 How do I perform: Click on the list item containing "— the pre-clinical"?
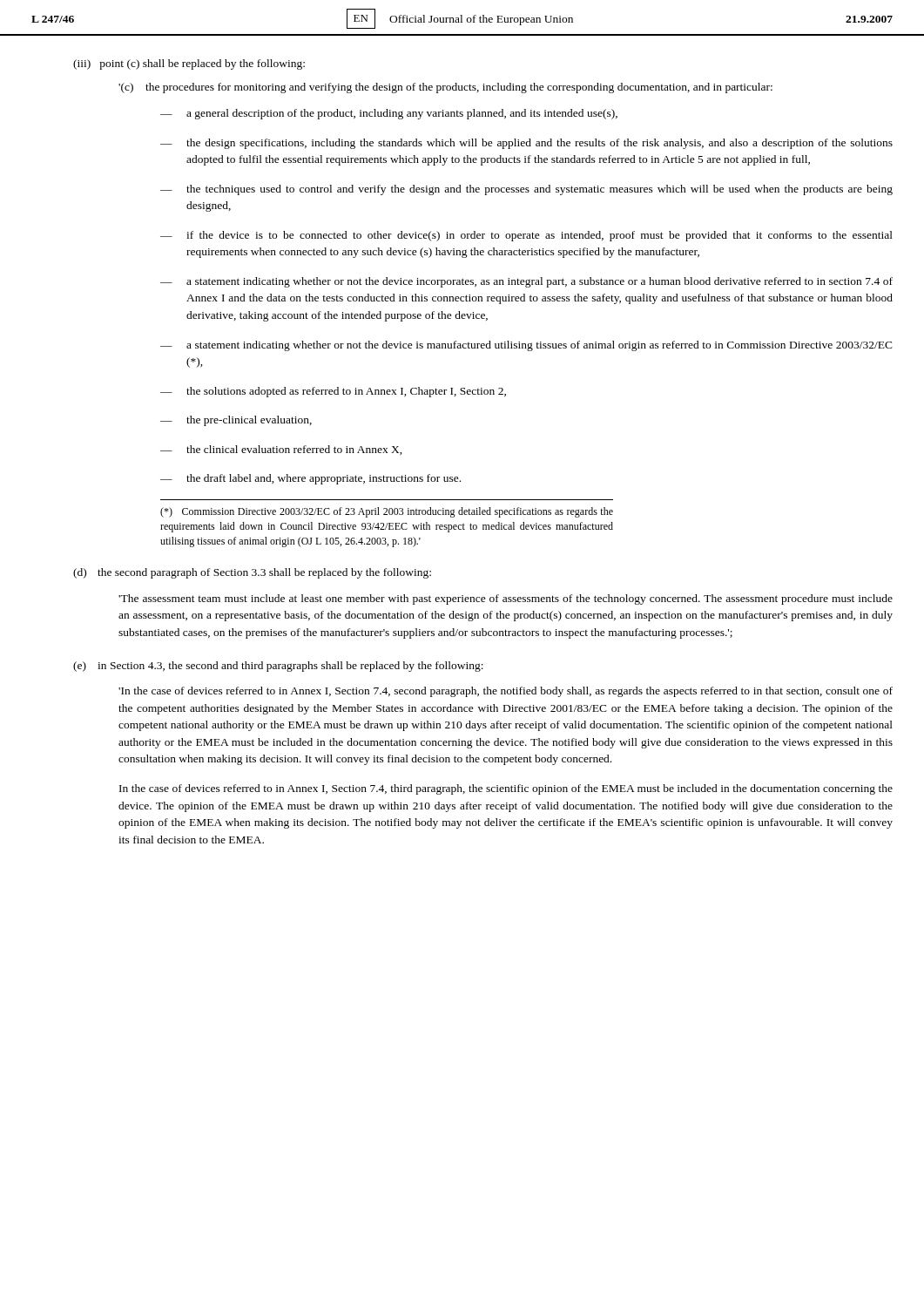coord(236,421)
